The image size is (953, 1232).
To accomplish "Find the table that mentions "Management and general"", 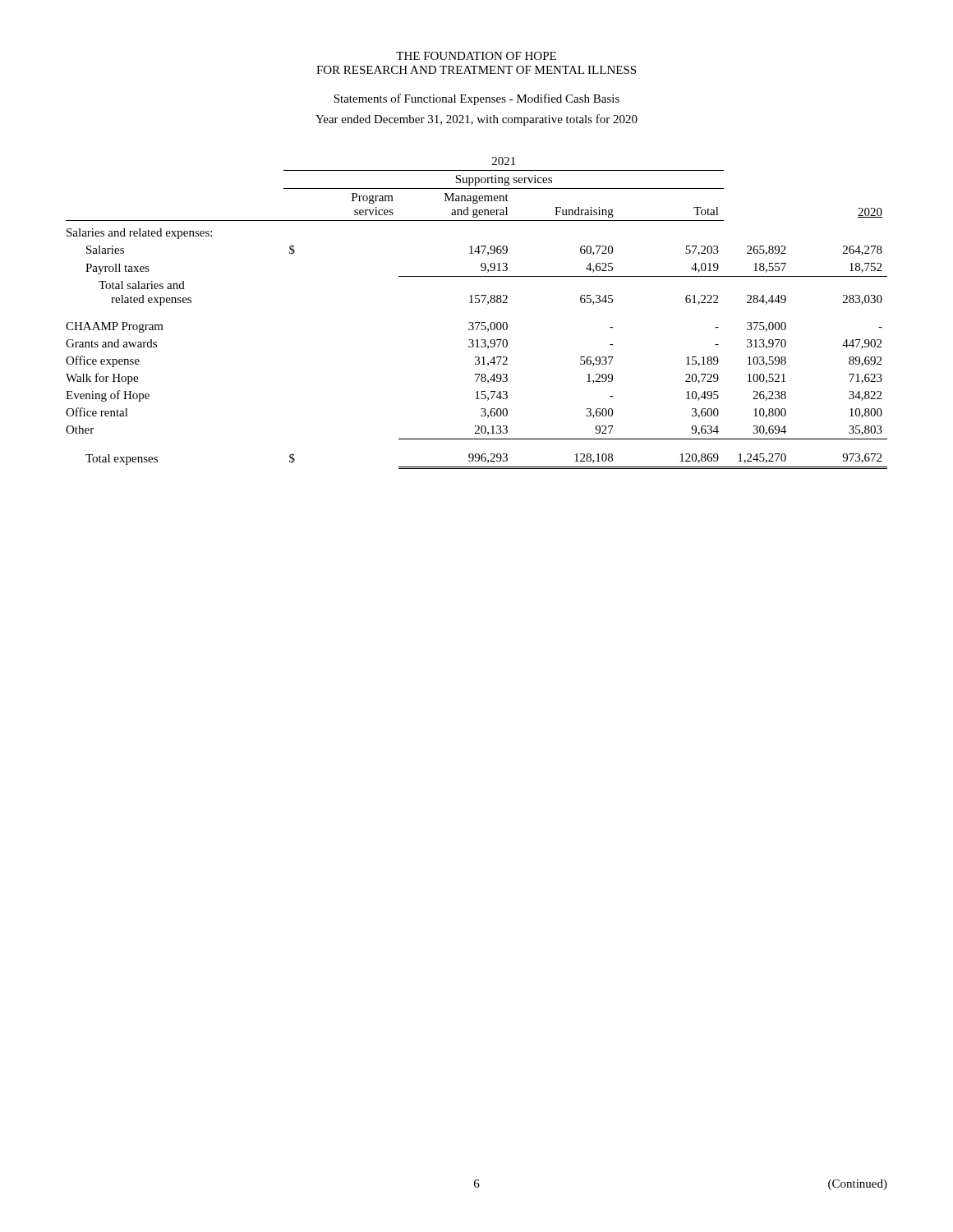I will (x=476, y=311).
